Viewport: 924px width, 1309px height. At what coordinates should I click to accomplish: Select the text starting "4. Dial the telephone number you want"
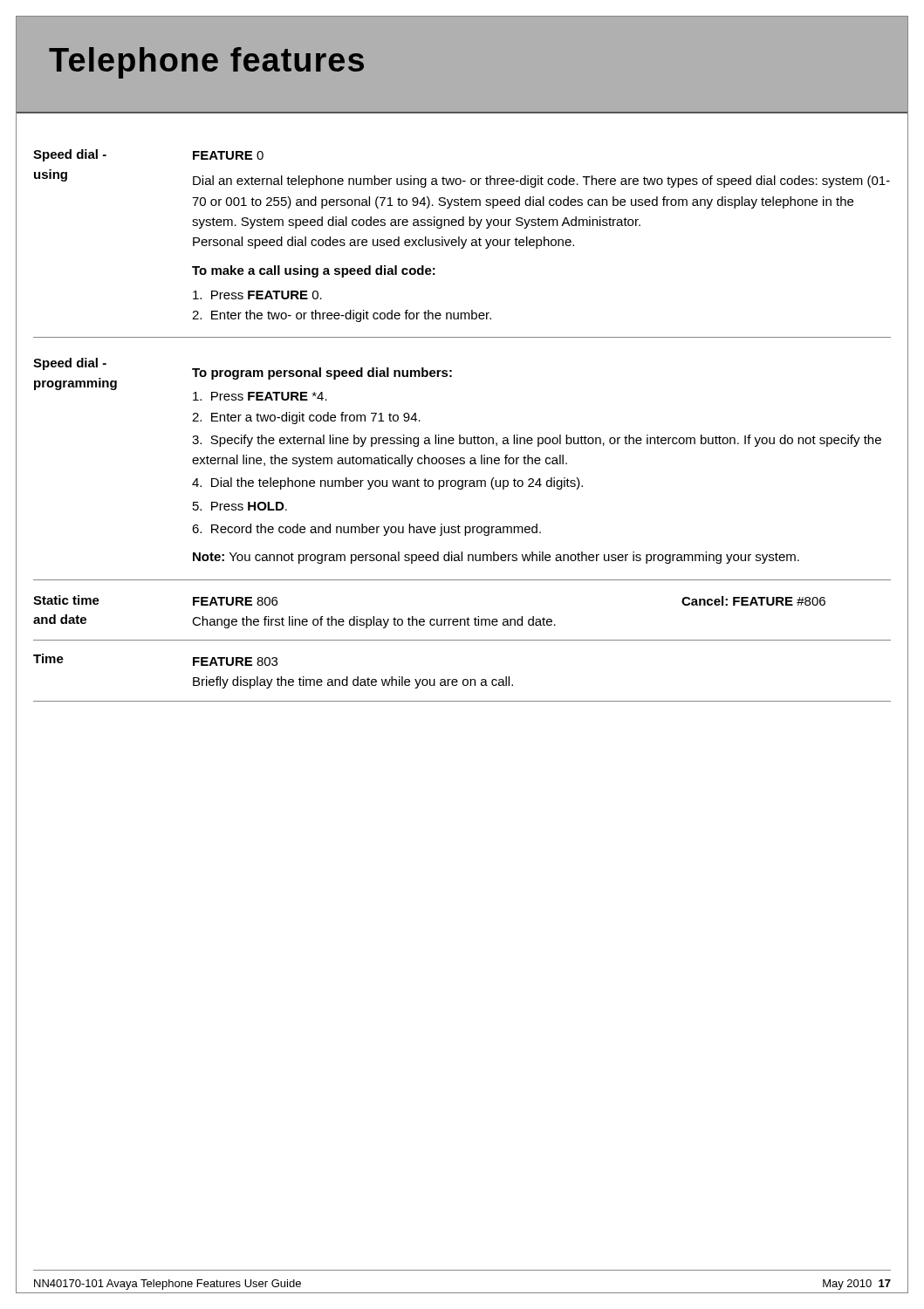click(388, 482)
